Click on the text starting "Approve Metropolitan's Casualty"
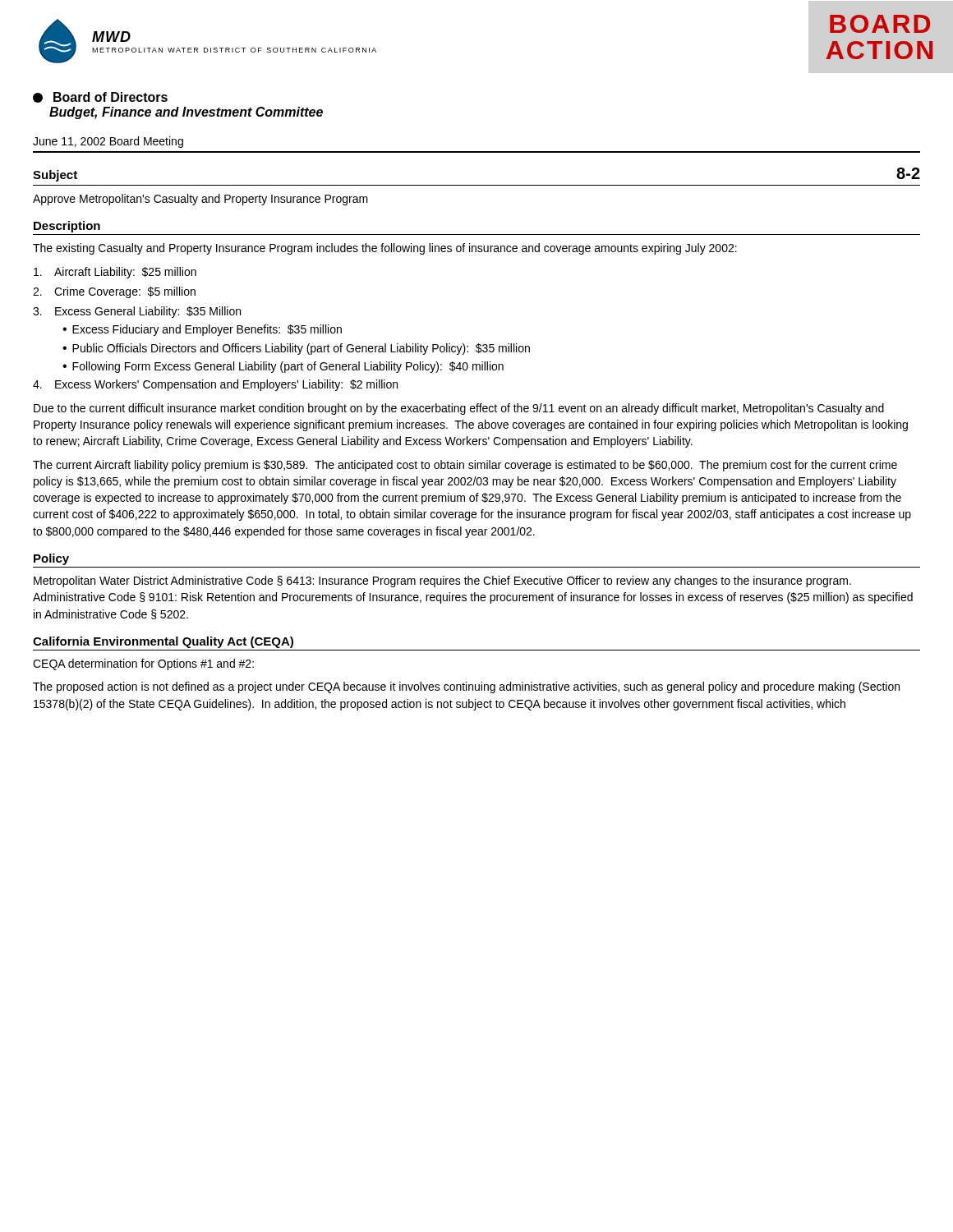This screenshot has width=953, height=1232. (x=201, y=199)
